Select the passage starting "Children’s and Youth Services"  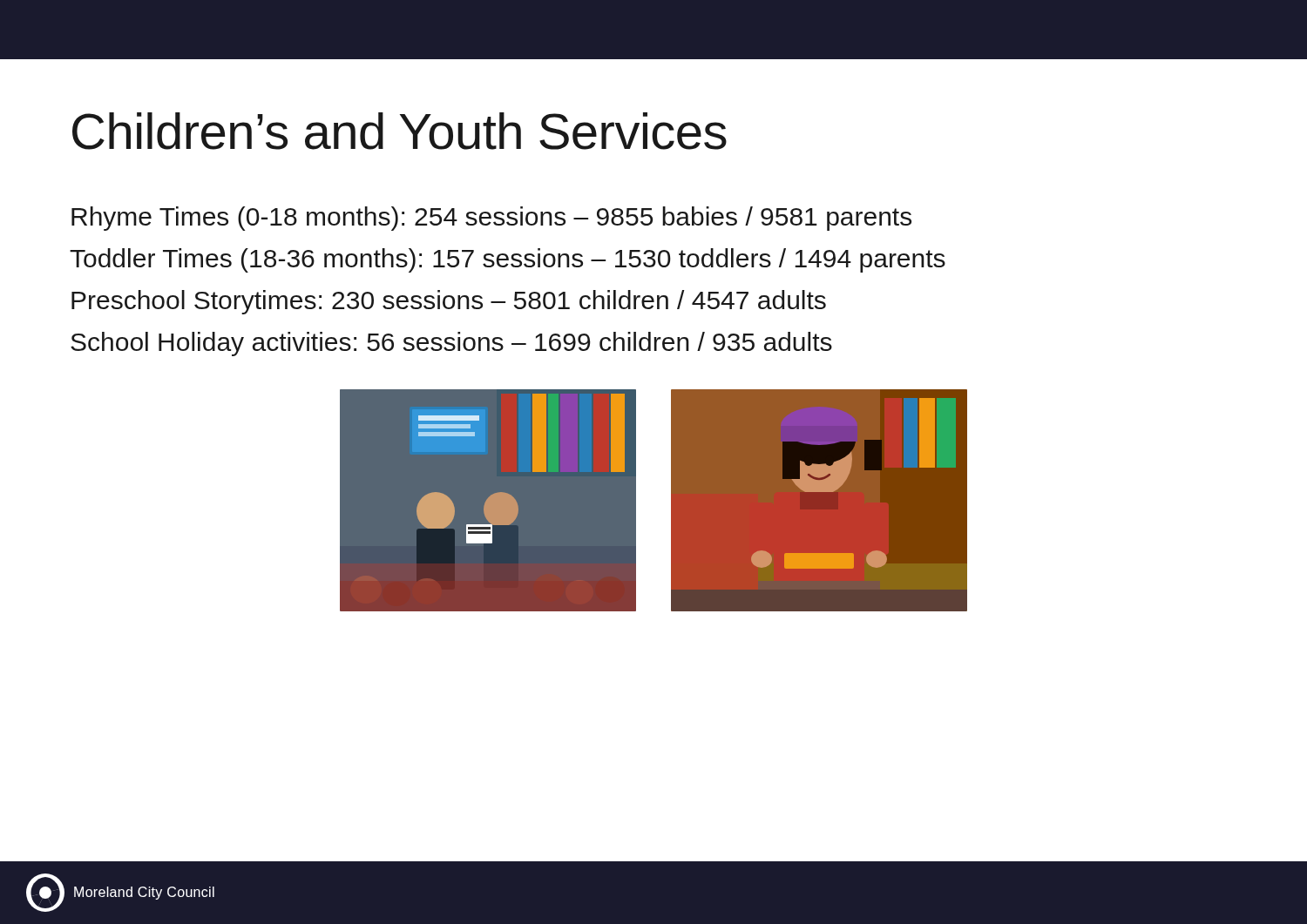tap(654, 132)
